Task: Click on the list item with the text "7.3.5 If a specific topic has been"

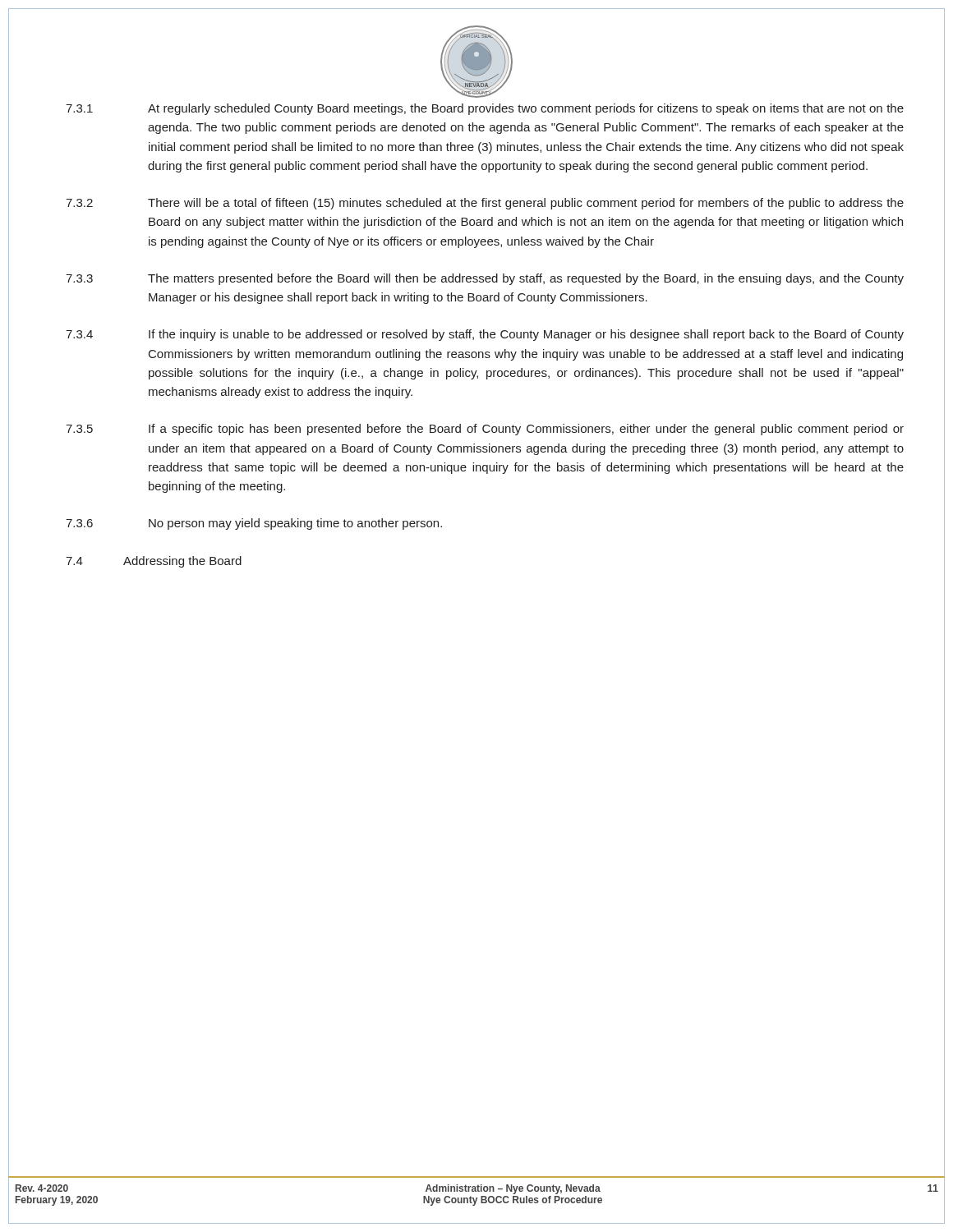Action: (485, 457)
